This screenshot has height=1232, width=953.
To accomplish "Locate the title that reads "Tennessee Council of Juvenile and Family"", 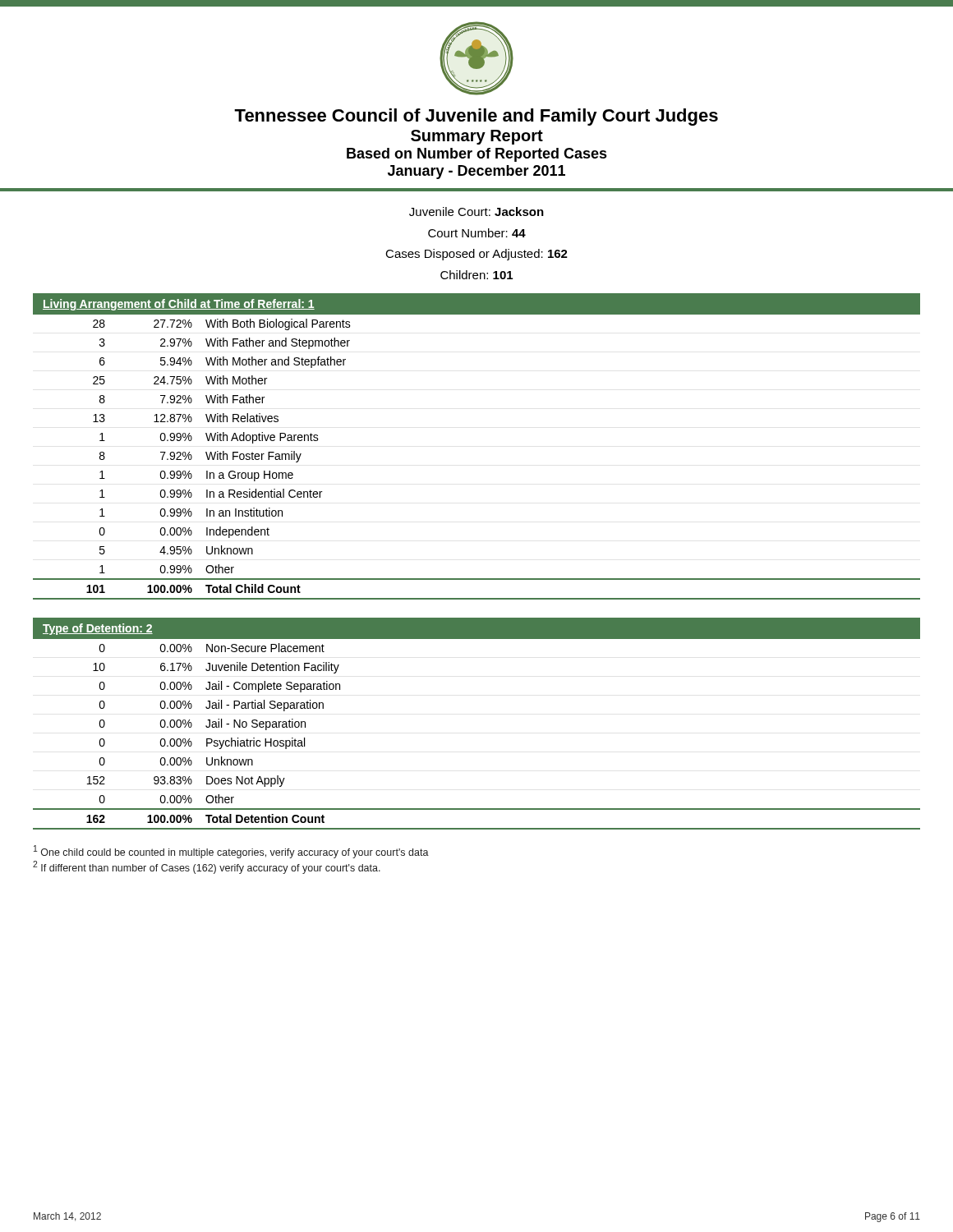I will [476, 142].
